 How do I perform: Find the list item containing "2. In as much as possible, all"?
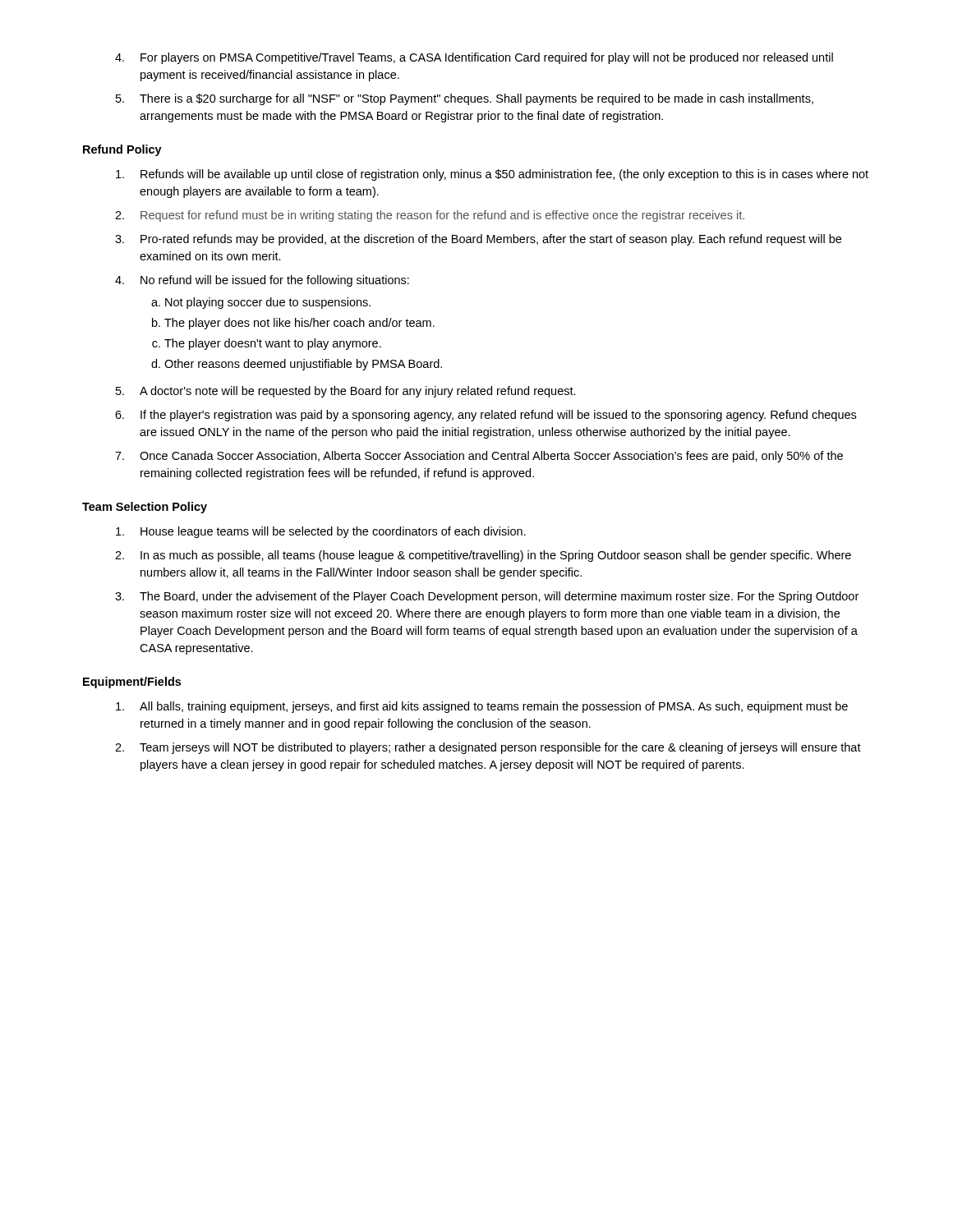click(x=493, y=565)
